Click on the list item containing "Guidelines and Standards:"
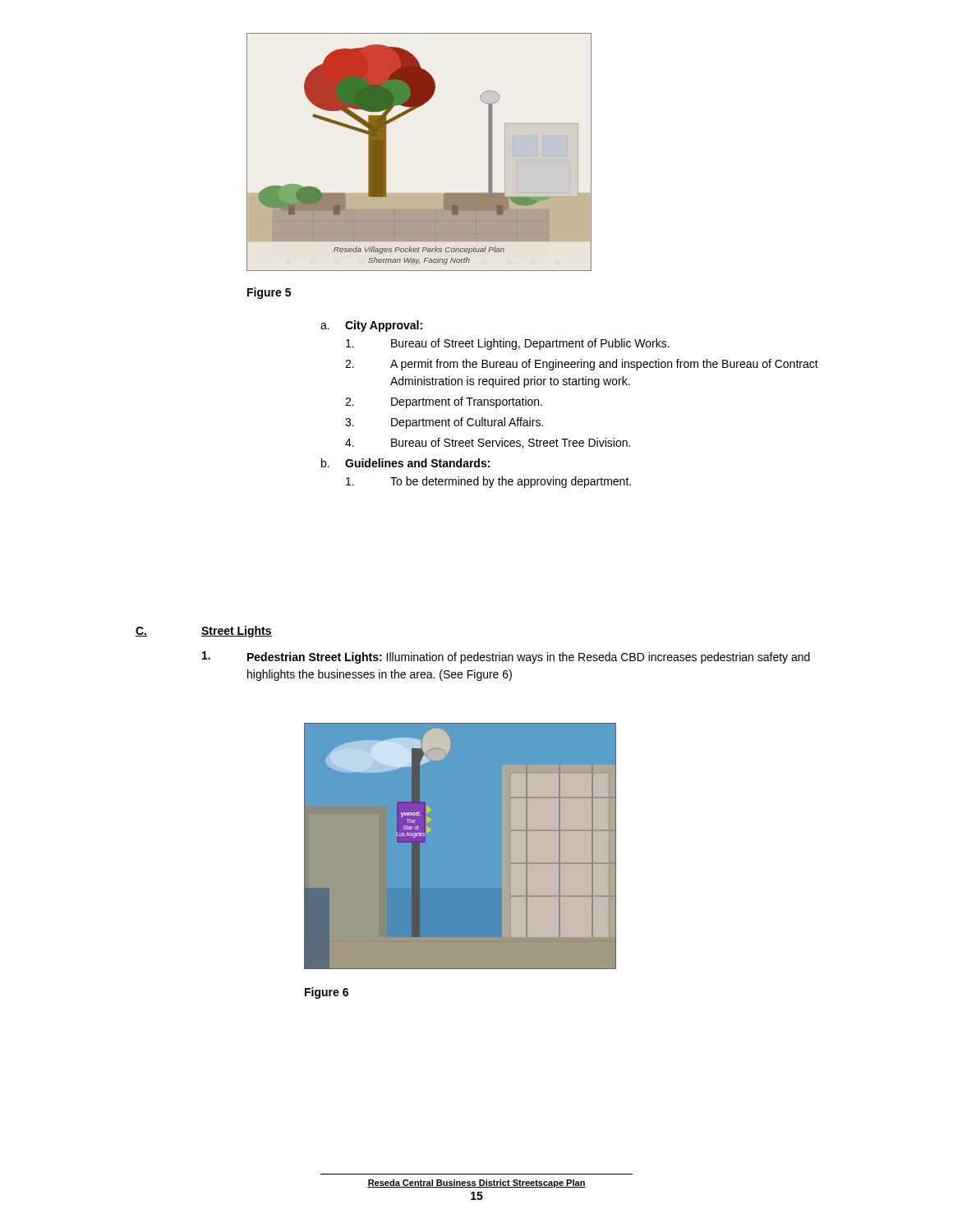 click(x=418, y=463)
